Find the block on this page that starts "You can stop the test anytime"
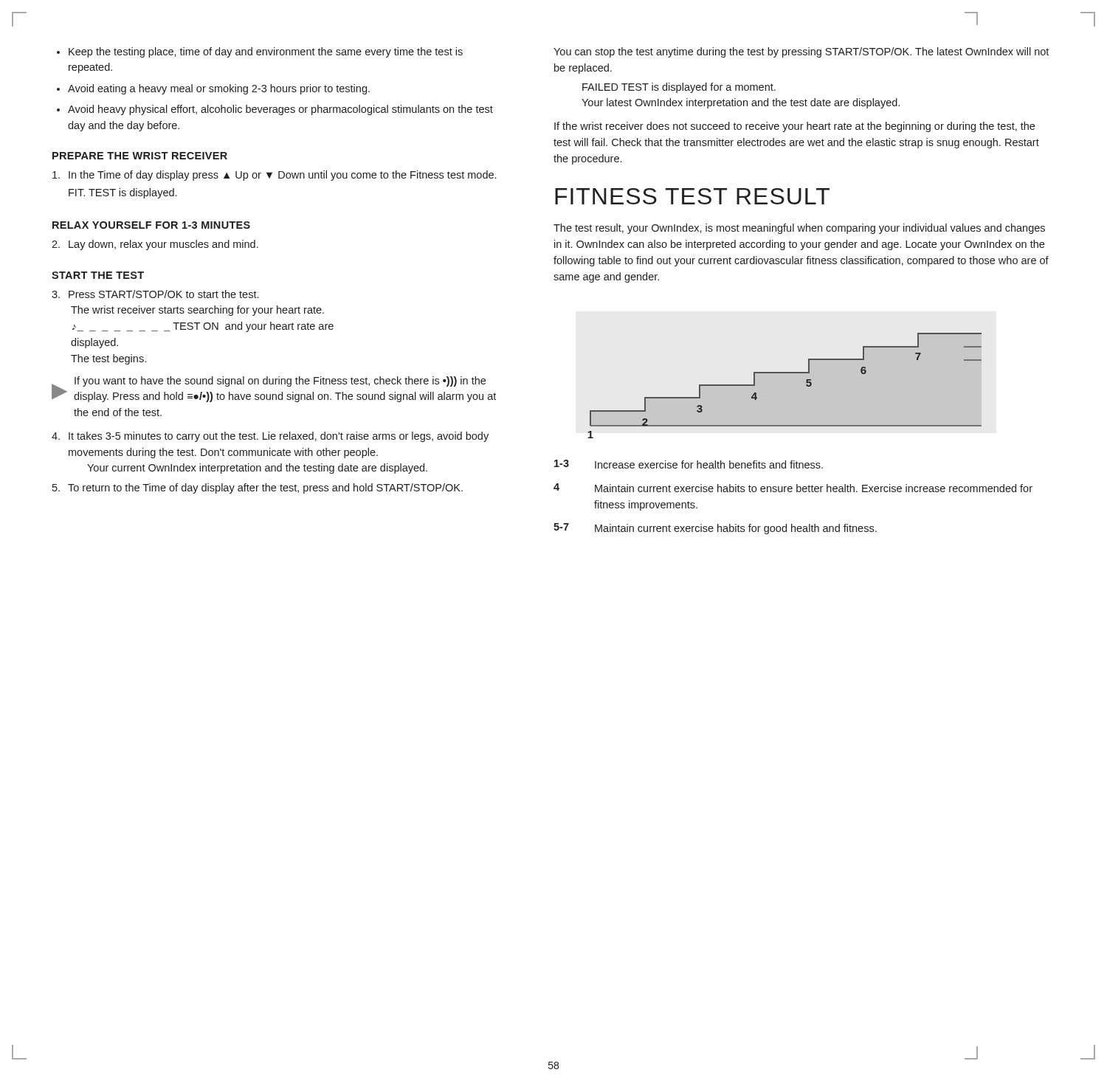Screen dimensions: 1092x1107 [x=801, y=52]
